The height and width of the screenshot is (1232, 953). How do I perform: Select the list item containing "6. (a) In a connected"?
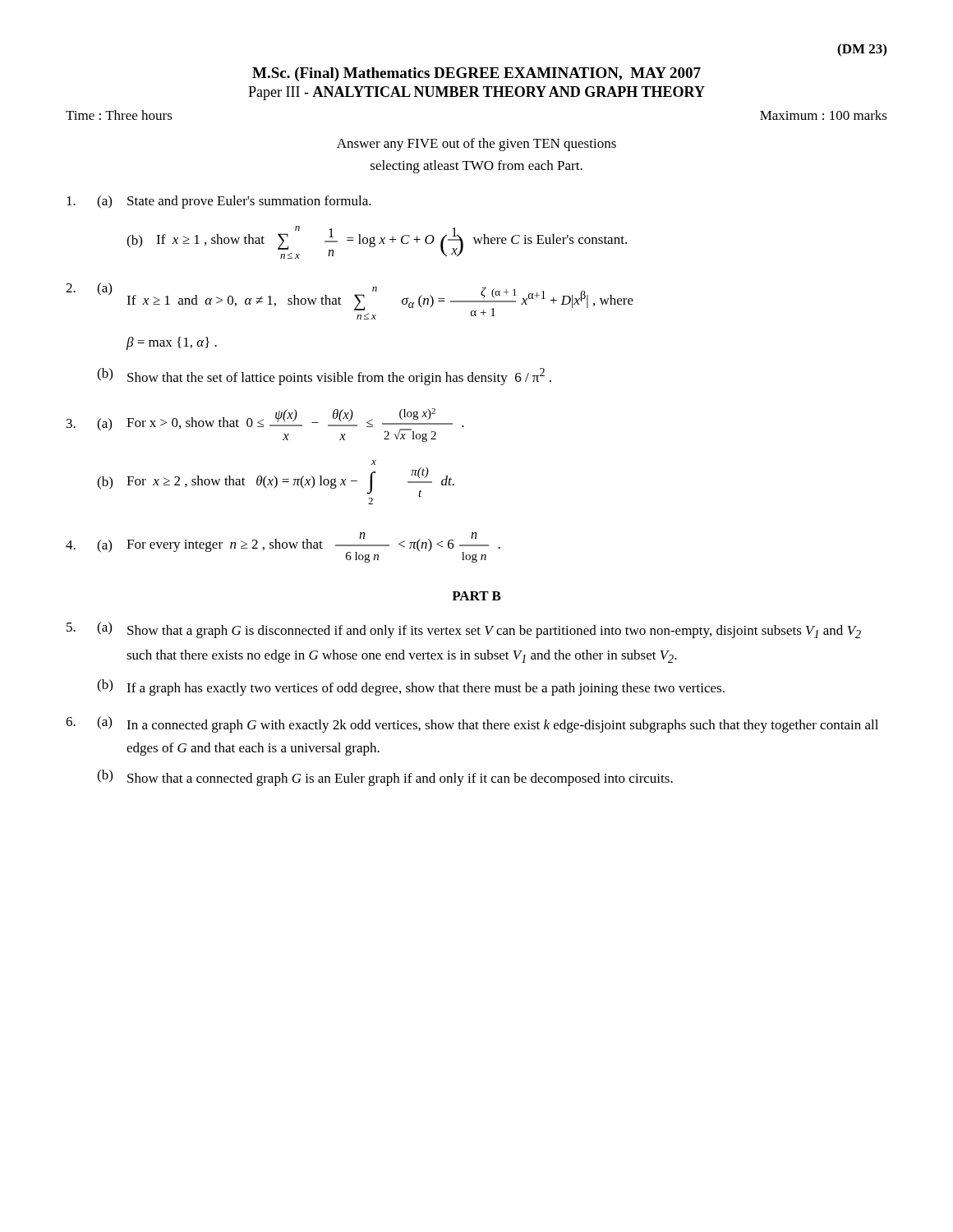[476, 736]
